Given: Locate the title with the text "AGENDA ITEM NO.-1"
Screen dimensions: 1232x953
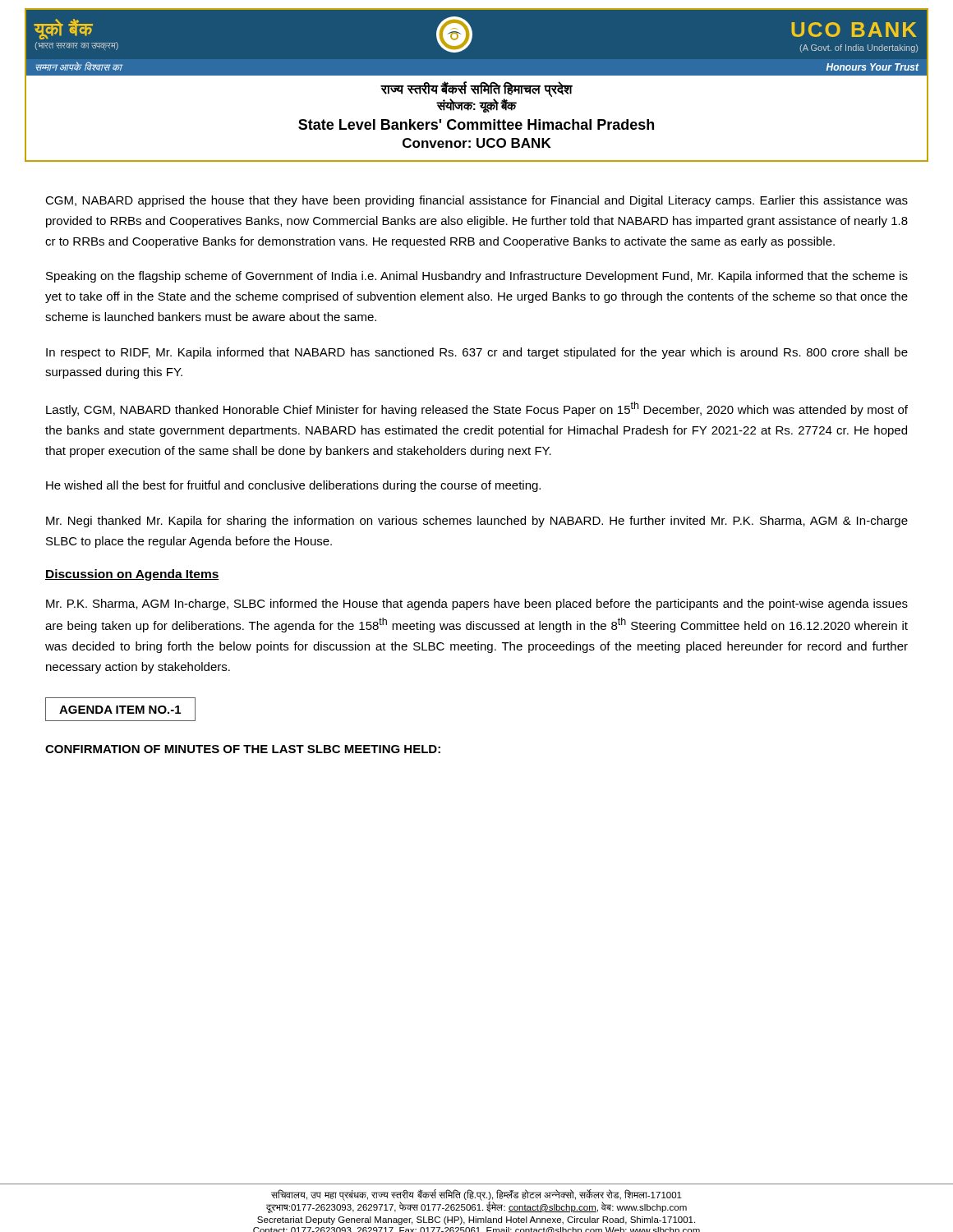Looking at the screenshot, I should tap(120, 709).
